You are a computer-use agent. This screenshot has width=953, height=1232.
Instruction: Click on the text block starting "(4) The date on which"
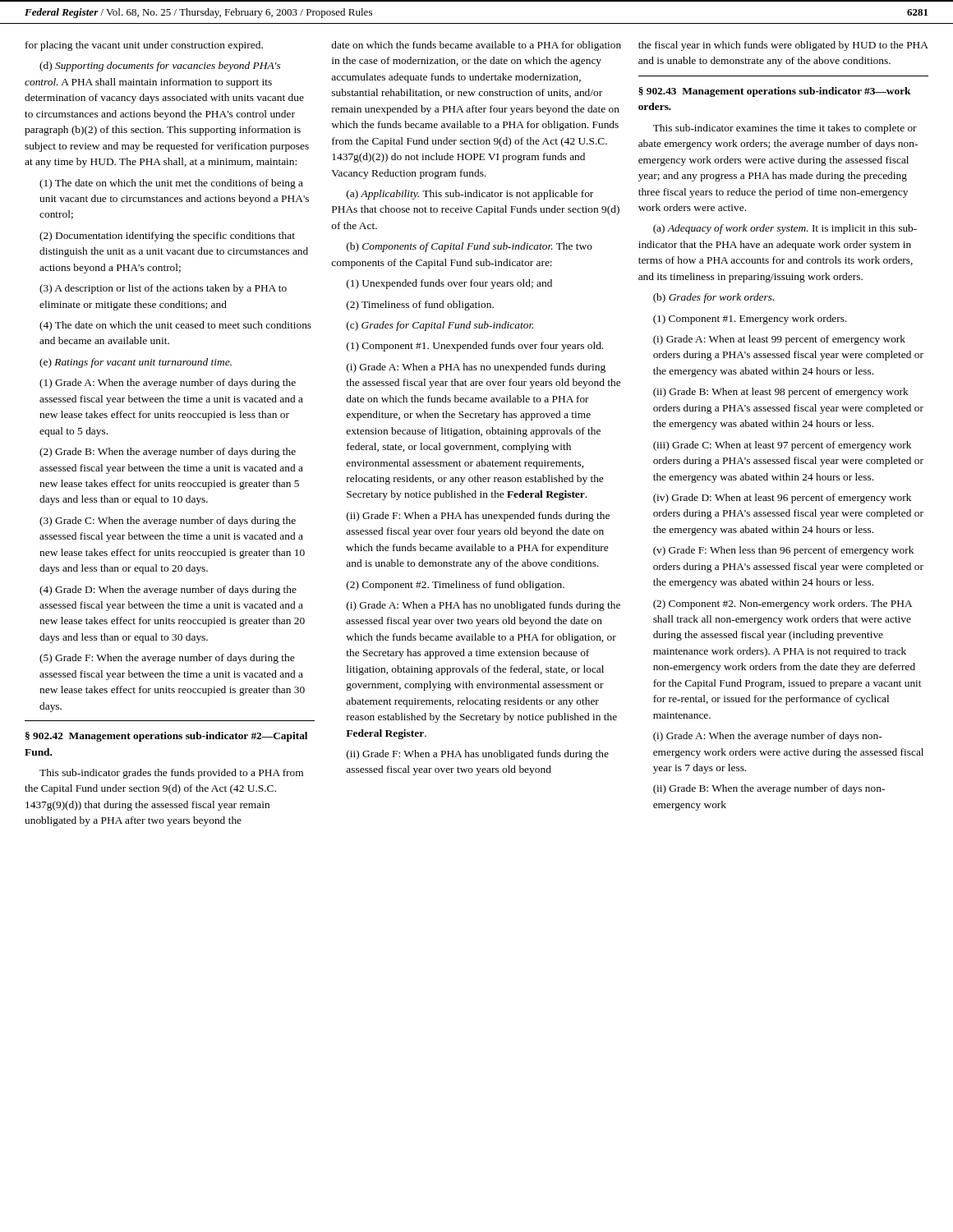(170, 333)
